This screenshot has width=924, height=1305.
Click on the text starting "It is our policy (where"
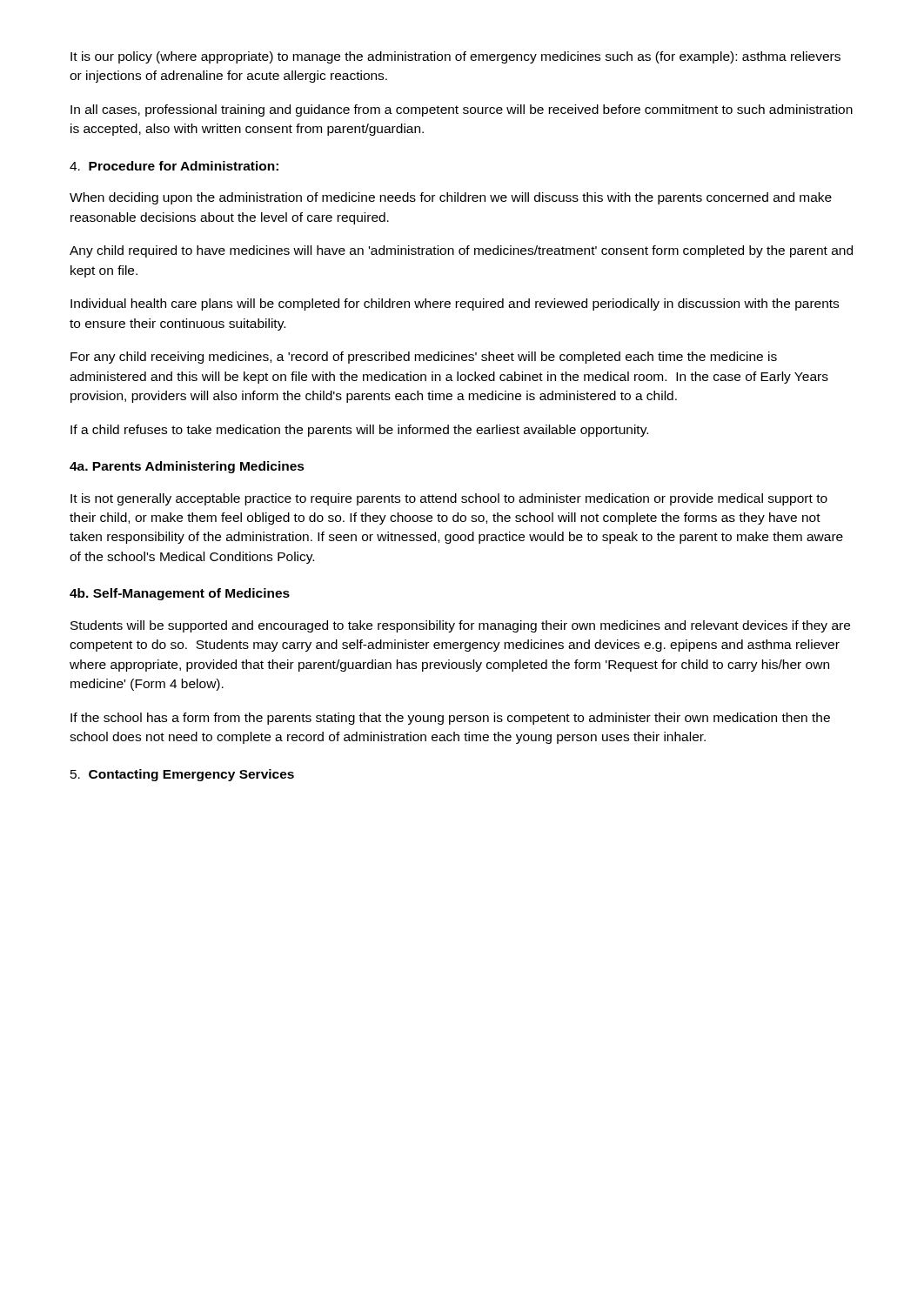point(455,66)
